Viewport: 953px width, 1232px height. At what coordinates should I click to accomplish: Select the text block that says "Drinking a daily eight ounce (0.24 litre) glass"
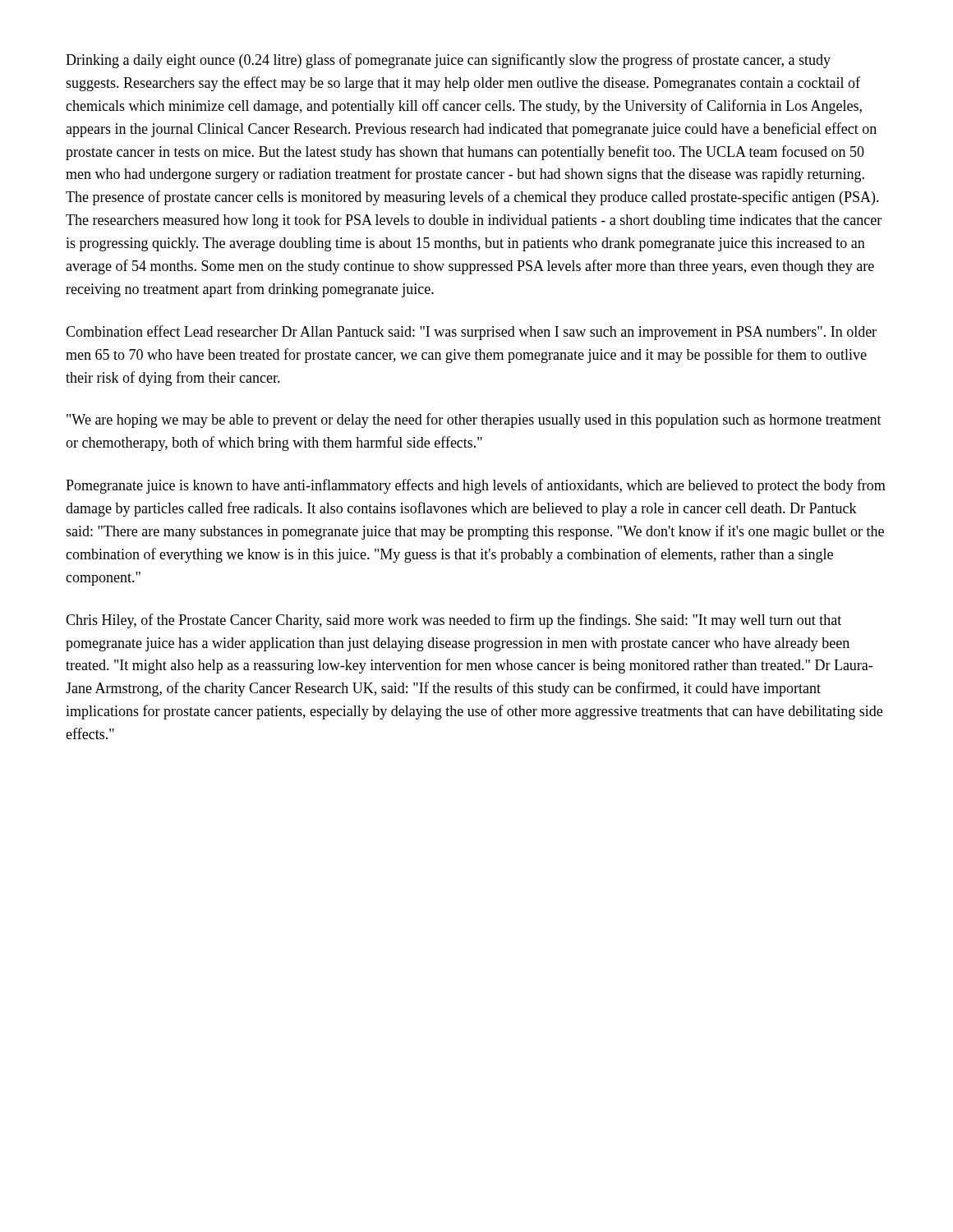(474, 175)
